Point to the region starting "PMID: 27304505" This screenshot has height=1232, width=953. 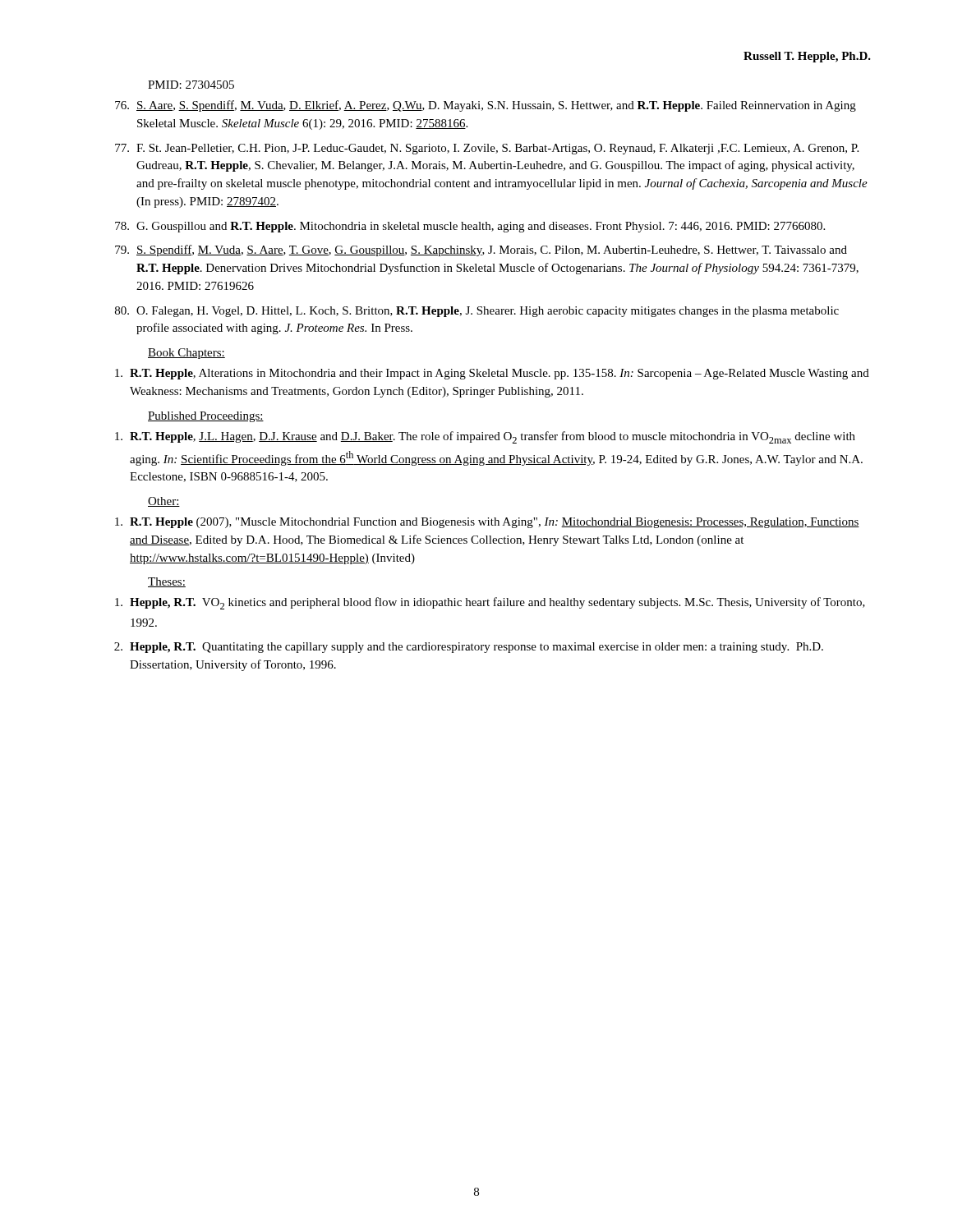(191, 85)
